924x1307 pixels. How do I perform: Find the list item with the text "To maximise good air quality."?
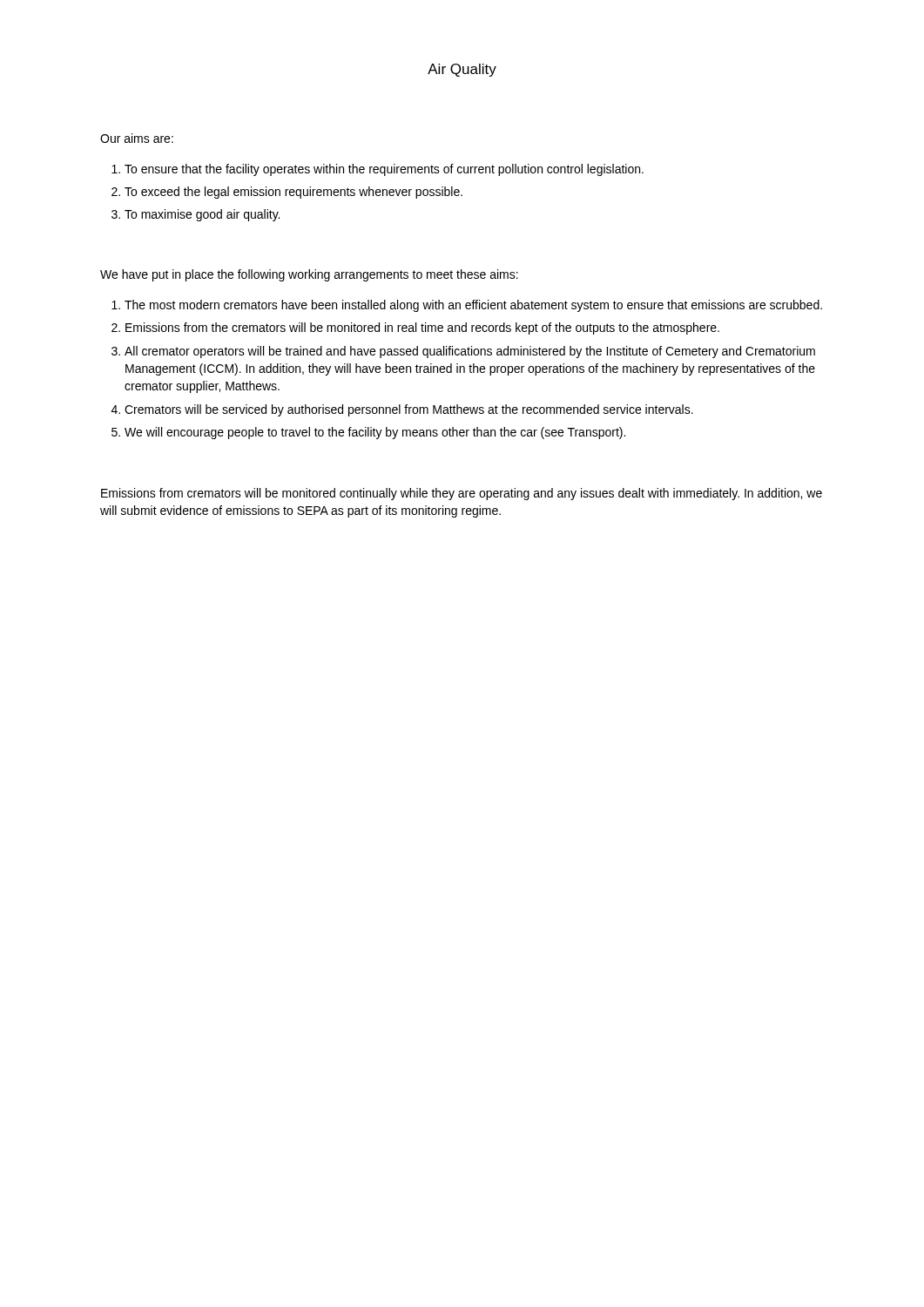point(202,215)
